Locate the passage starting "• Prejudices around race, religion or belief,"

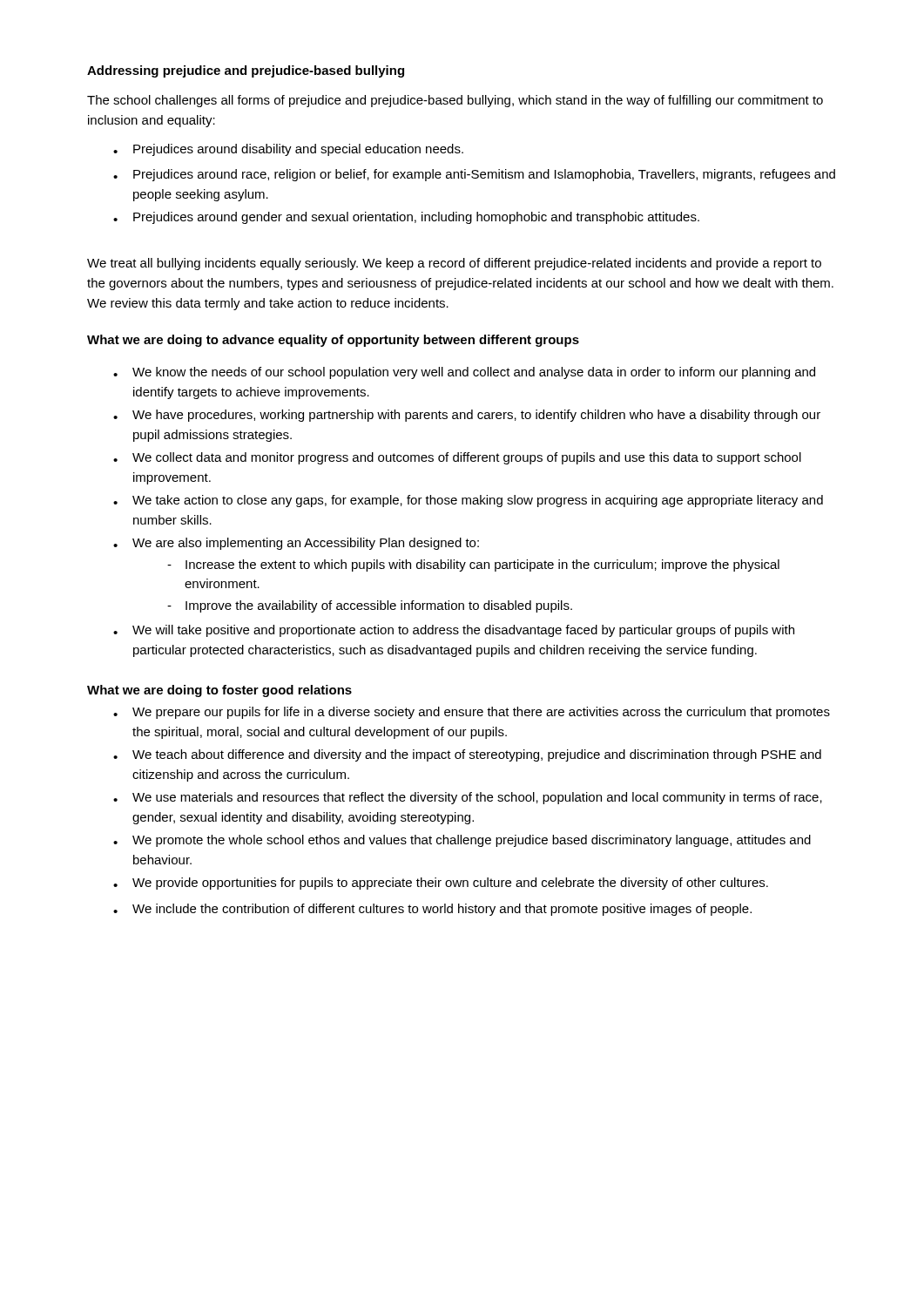pyautogui.click(x=475, y=184)
